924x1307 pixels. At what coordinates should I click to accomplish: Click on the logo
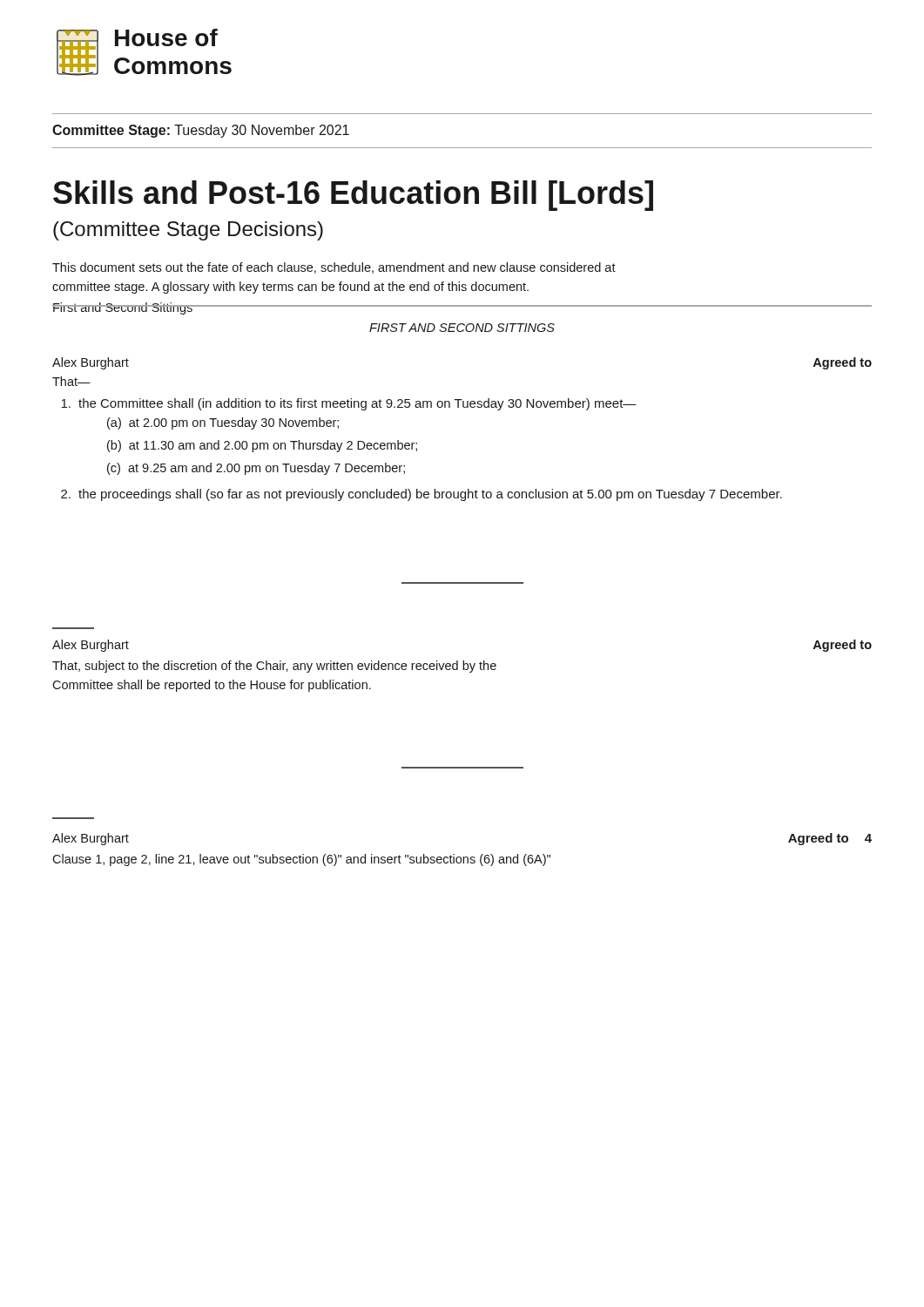click(x=183, y=52)
